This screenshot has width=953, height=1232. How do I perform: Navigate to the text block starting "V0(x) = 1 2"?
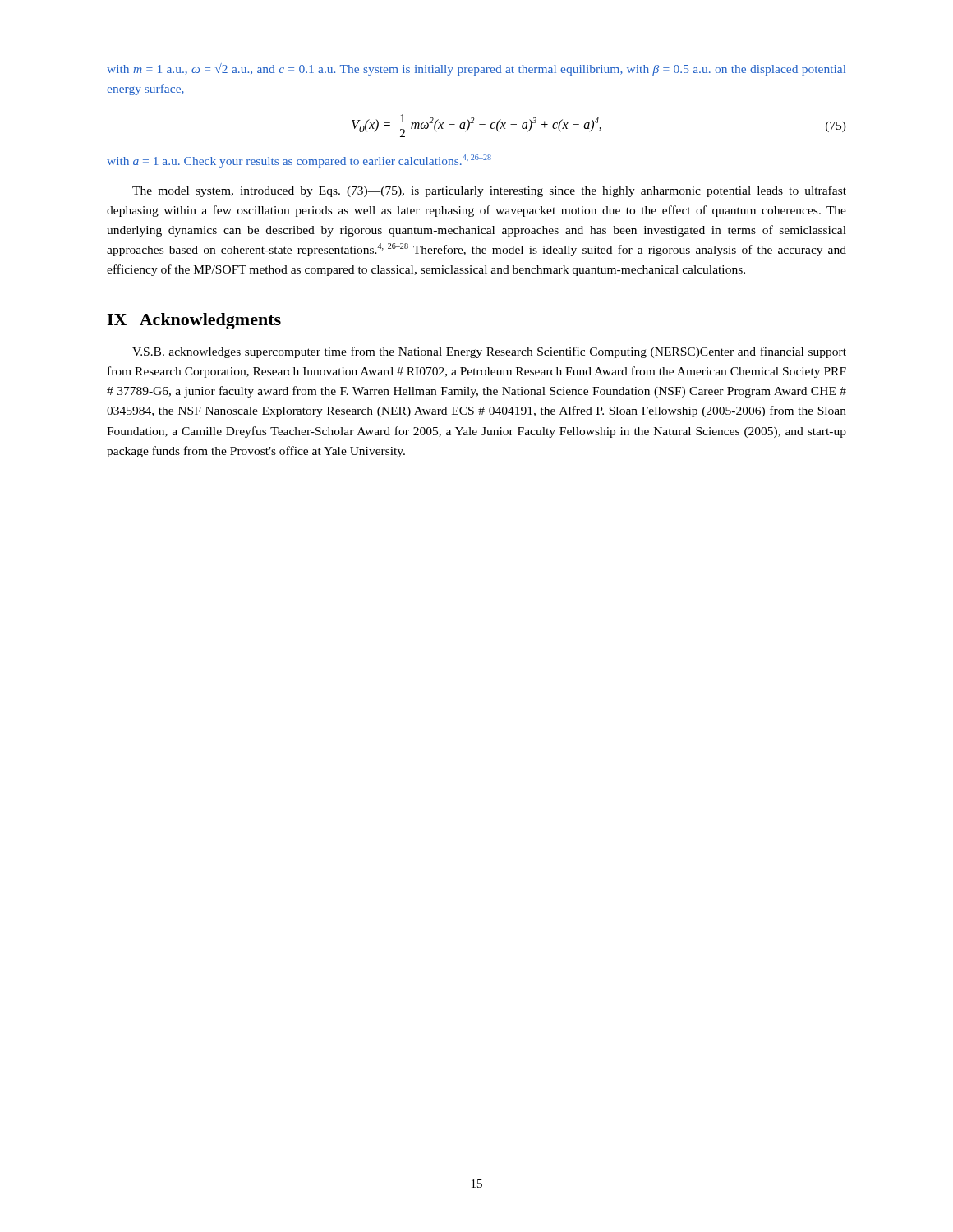point(599,126)
